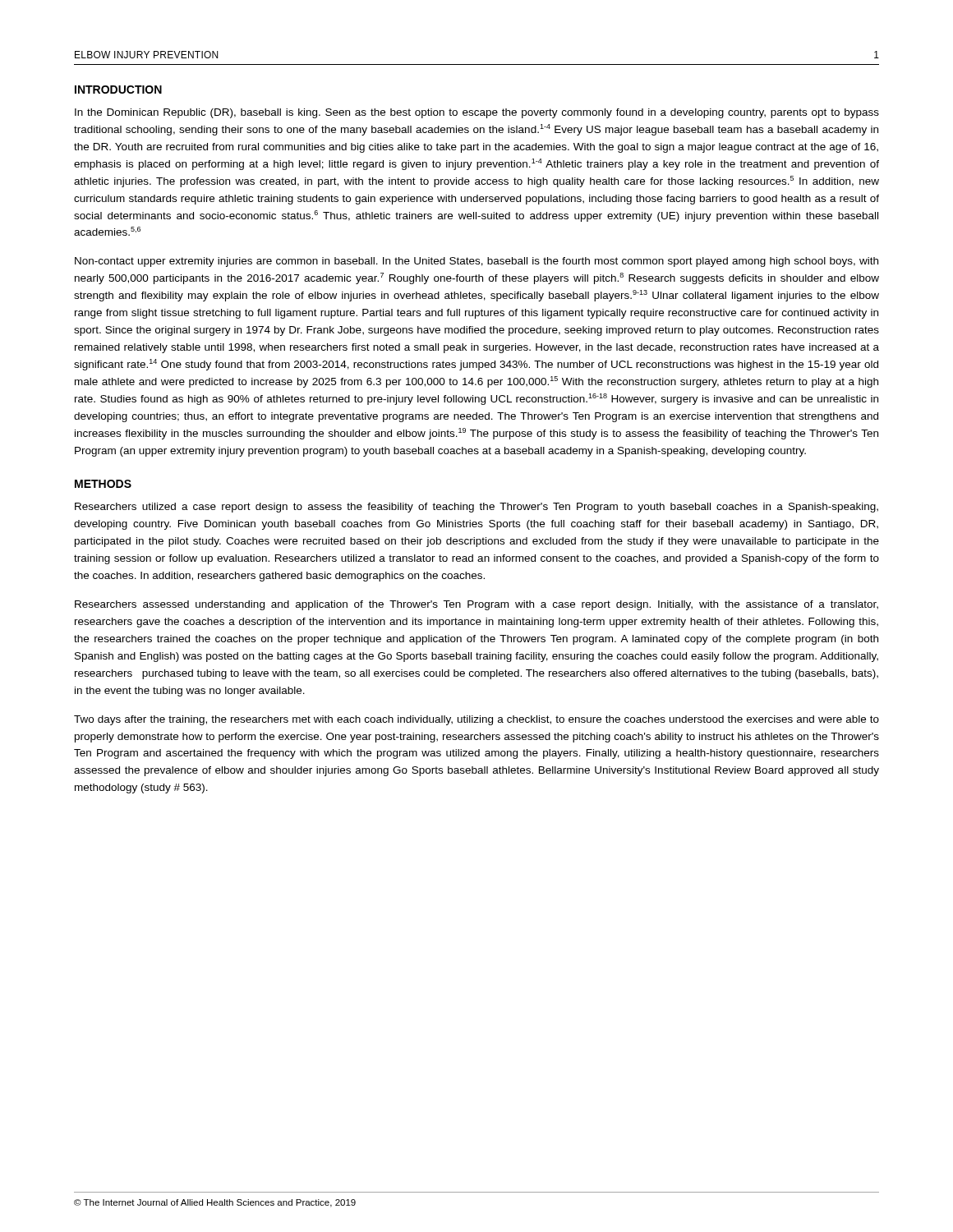Find the text block with the text "In the Dominican Republic (DR),"
The height and width of the screenshot is (1232, 953).
point(476,172)
